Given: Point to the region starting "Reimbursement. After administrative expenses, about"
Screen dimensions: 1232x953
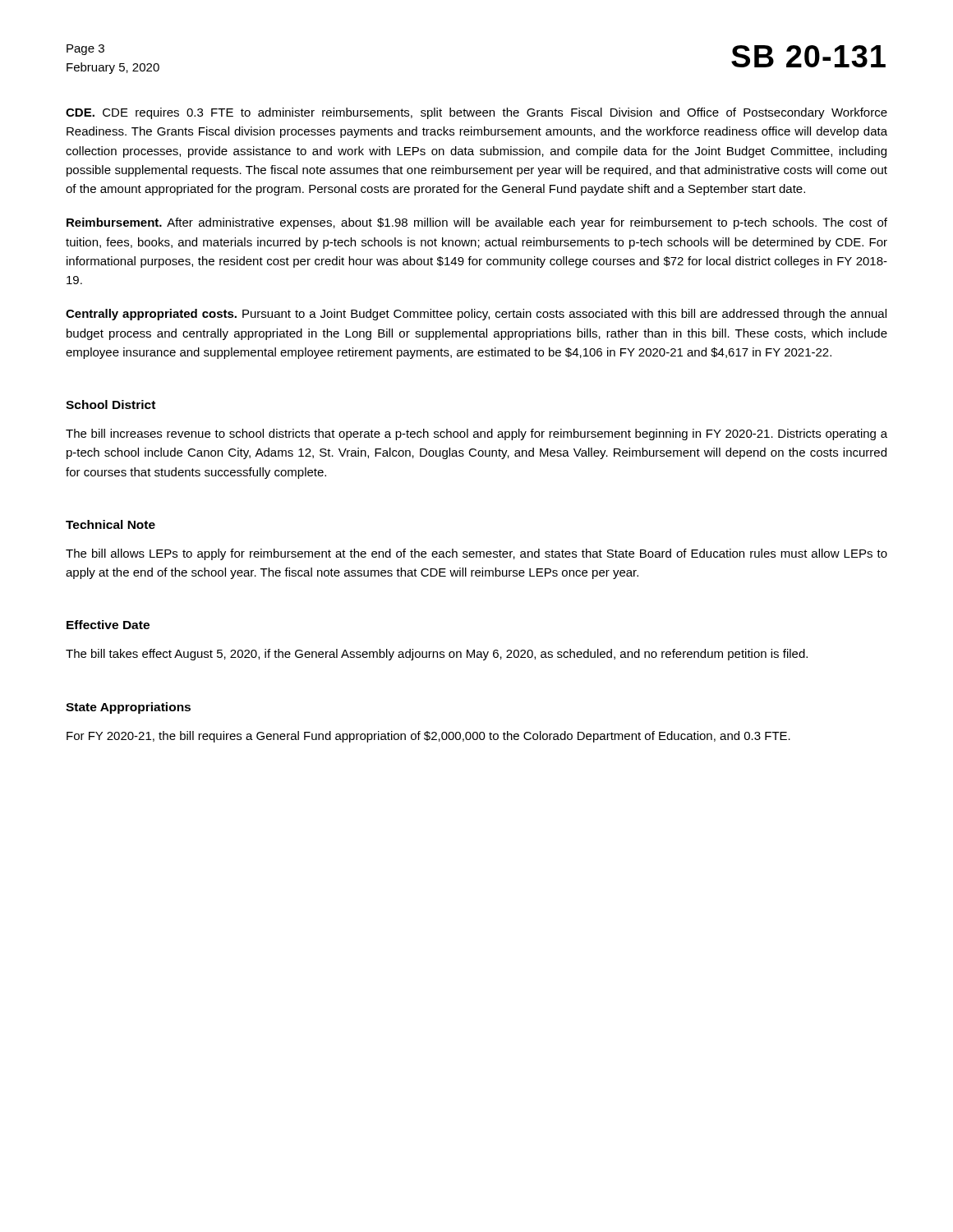Looking at the screenshot, I should [x=476, y=251].
